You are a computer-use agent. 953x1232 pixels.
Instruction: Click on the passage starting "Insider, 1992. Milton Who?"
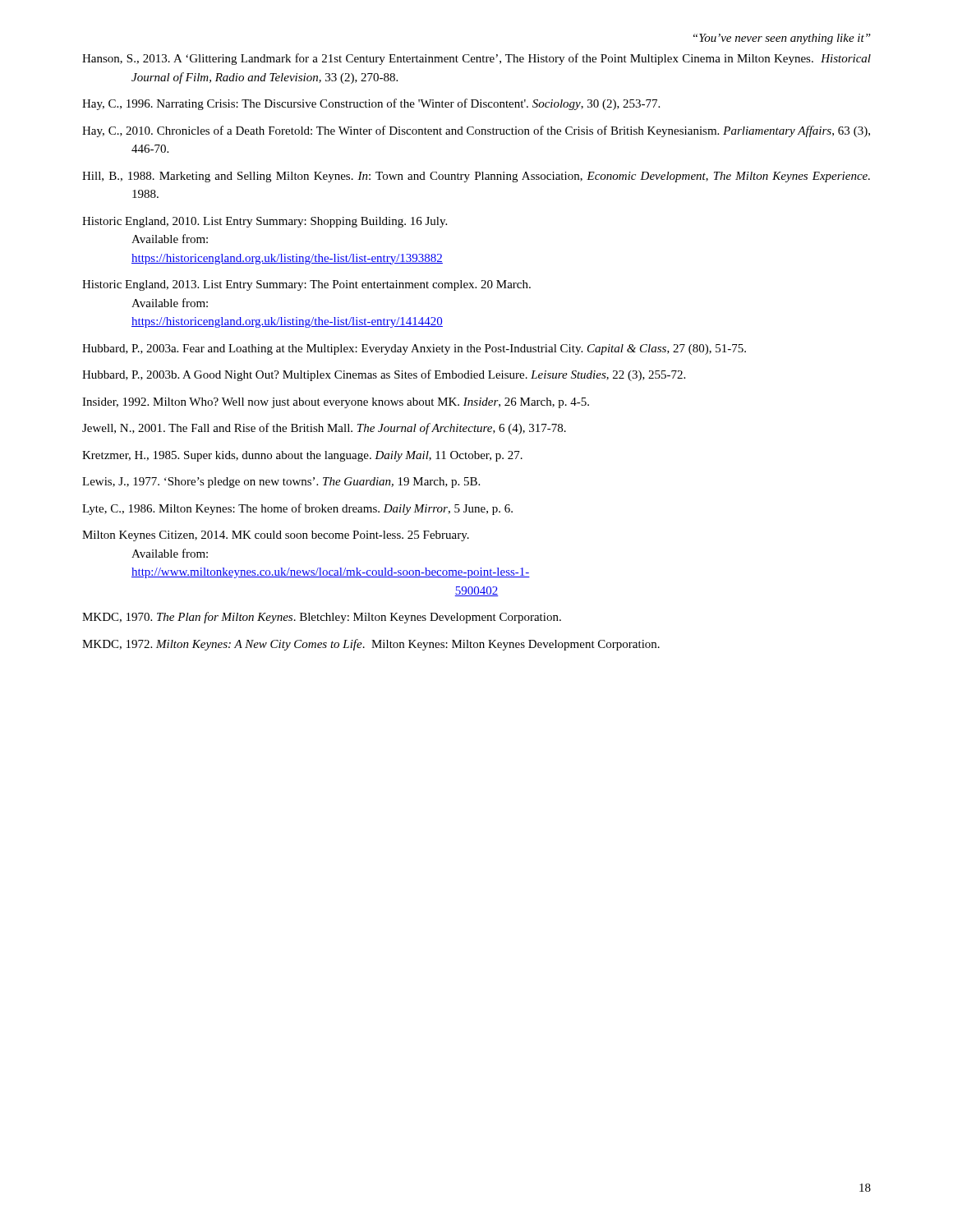(x=476, y=401)
